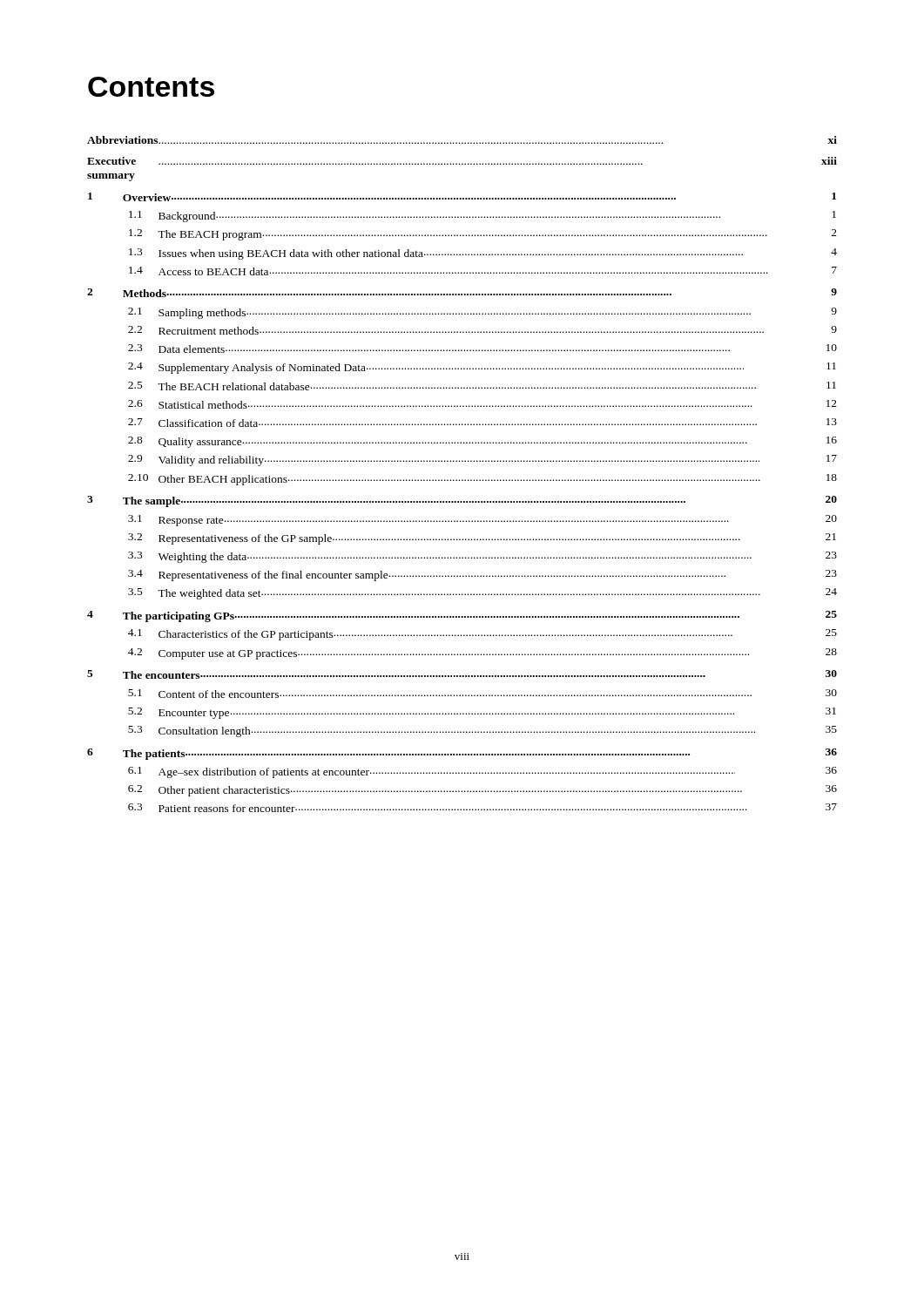Find "5.3 Consultation length" on this page
924x1307 pixels.
462,730
